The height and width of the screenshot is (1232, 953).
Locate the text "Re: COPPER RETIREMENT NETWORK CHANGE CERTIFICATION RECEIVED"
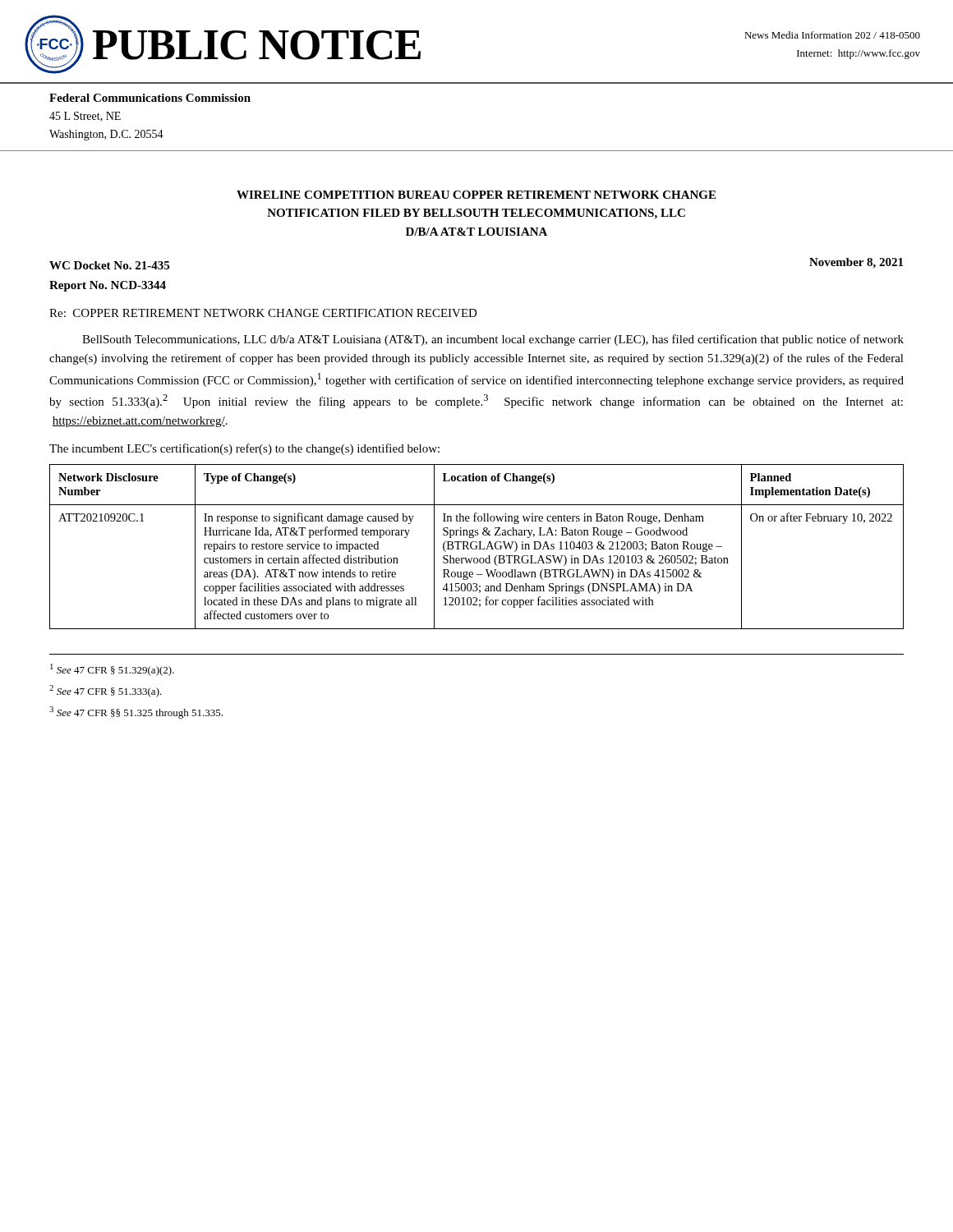(x=263, y=313)
